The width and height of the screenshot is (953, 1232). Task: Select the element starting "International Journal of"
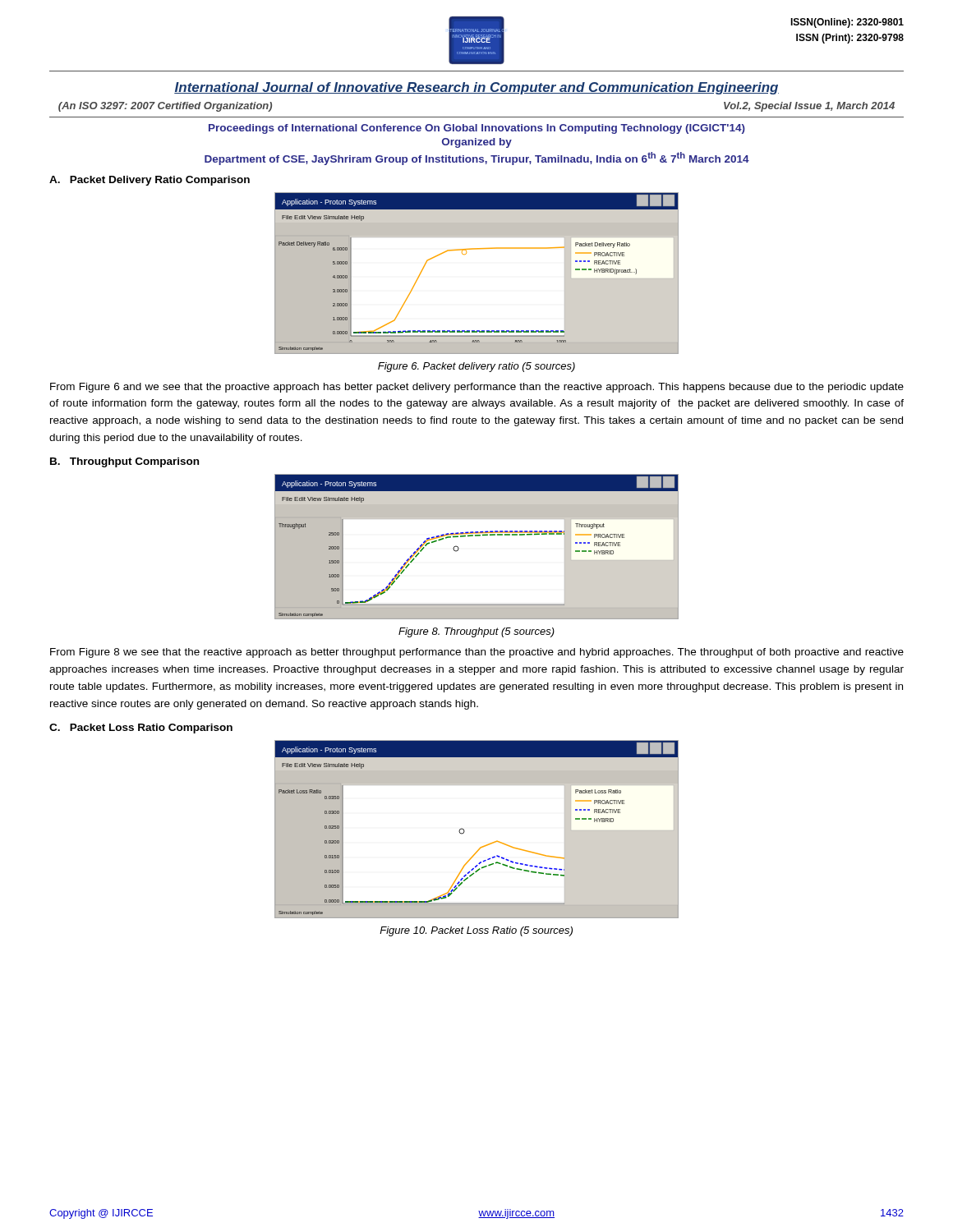[476, 87]
